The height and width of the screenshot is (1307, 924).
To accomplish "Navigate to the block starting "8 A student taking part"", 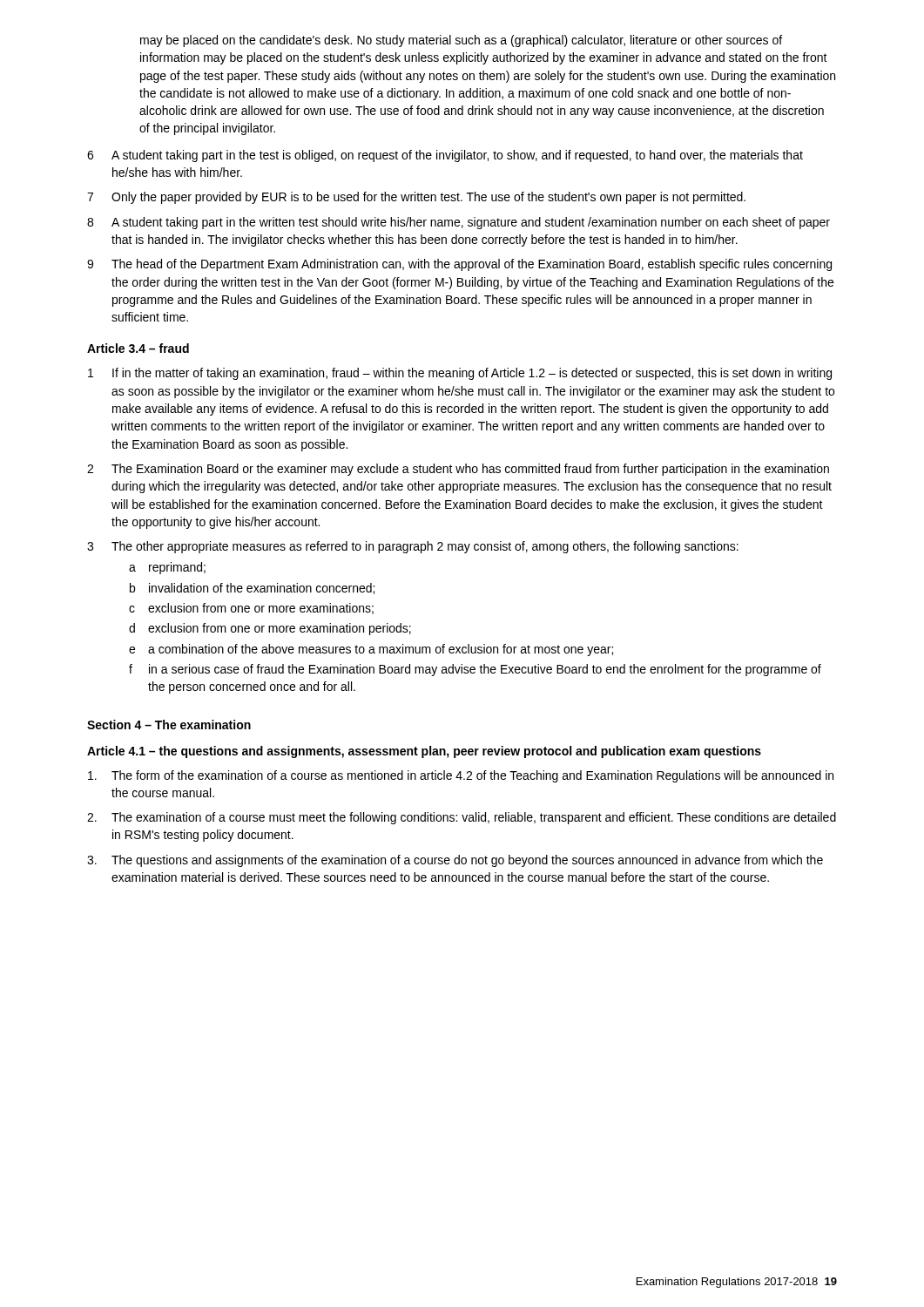I will pos(462,231).
